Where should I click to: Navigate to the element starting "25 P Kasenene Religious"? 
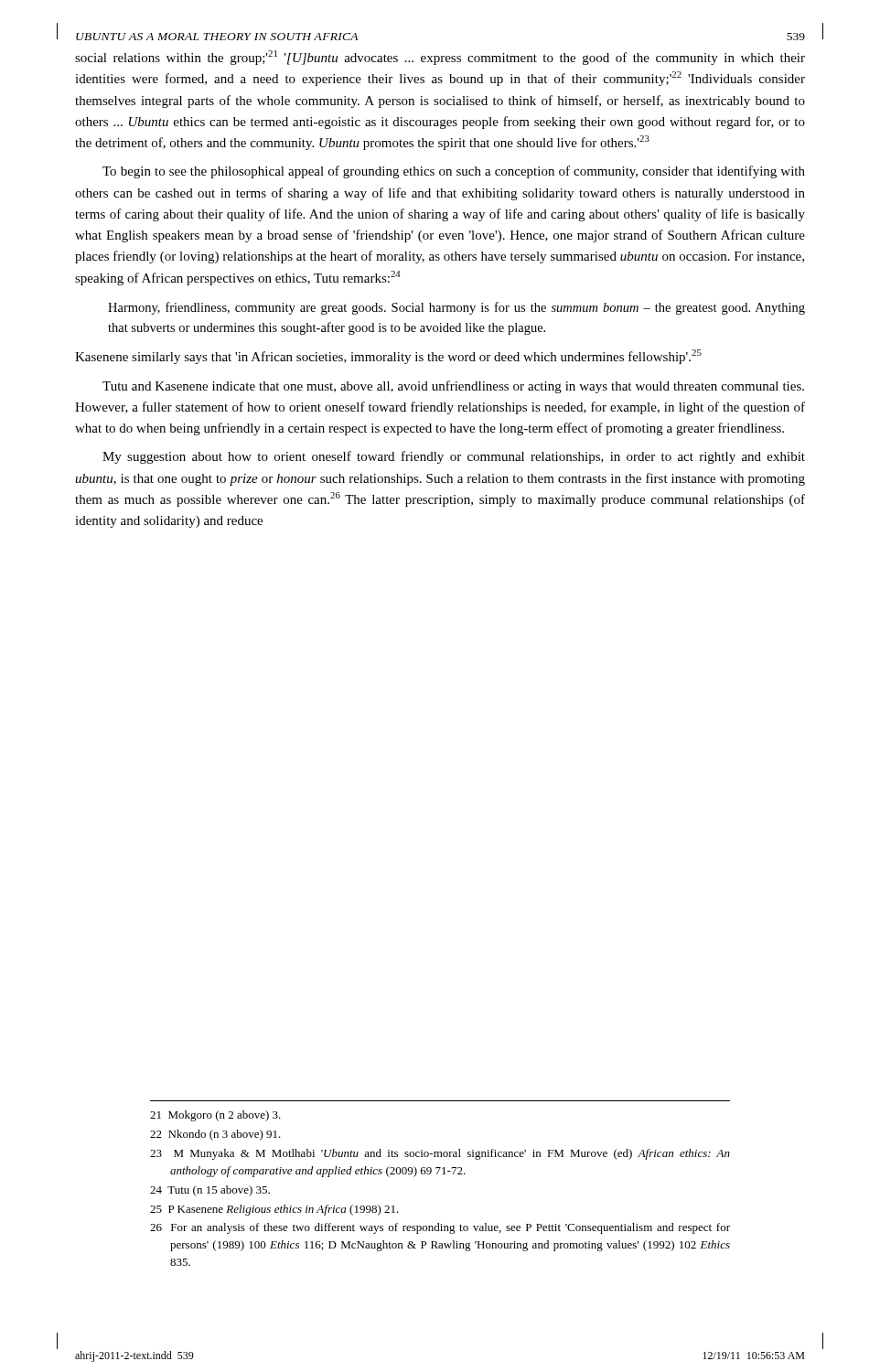pos(275,1208)
